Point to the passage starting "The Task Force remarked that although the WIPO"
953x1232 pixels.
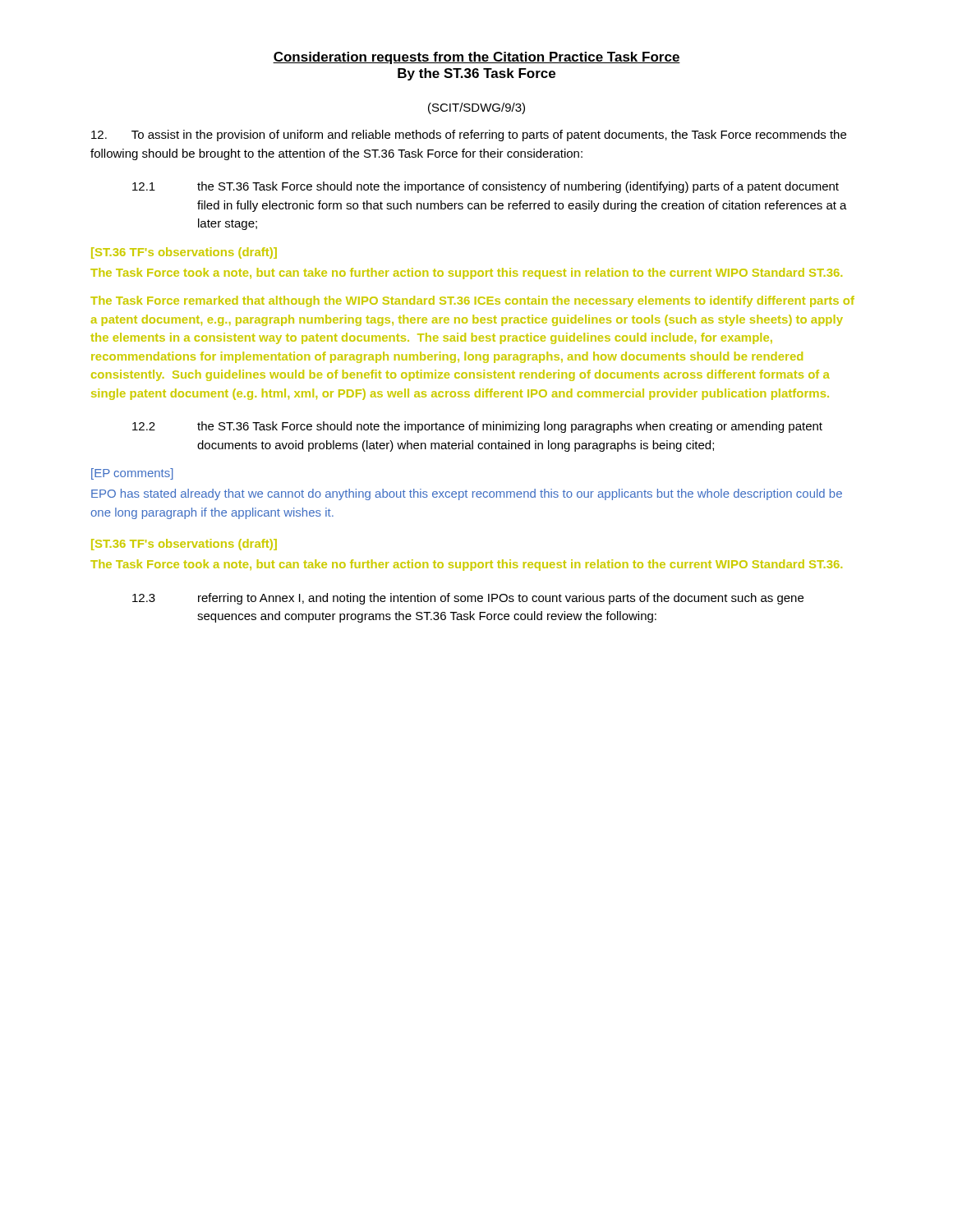tap(472, 346)
